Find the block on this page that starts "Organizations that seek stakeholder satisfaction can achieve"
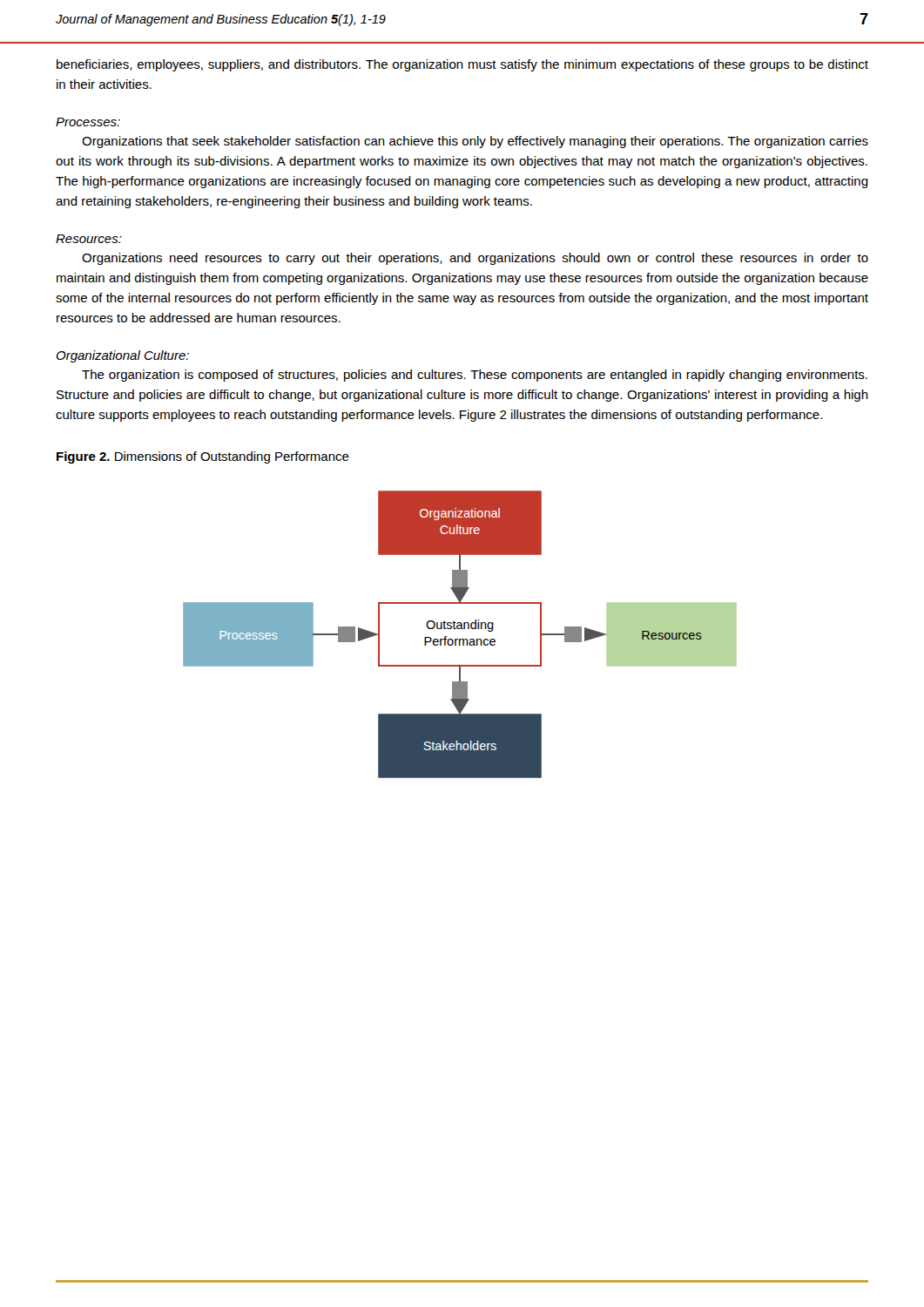The height and width of the screenshot is (1307, 924). pos(462,171)
